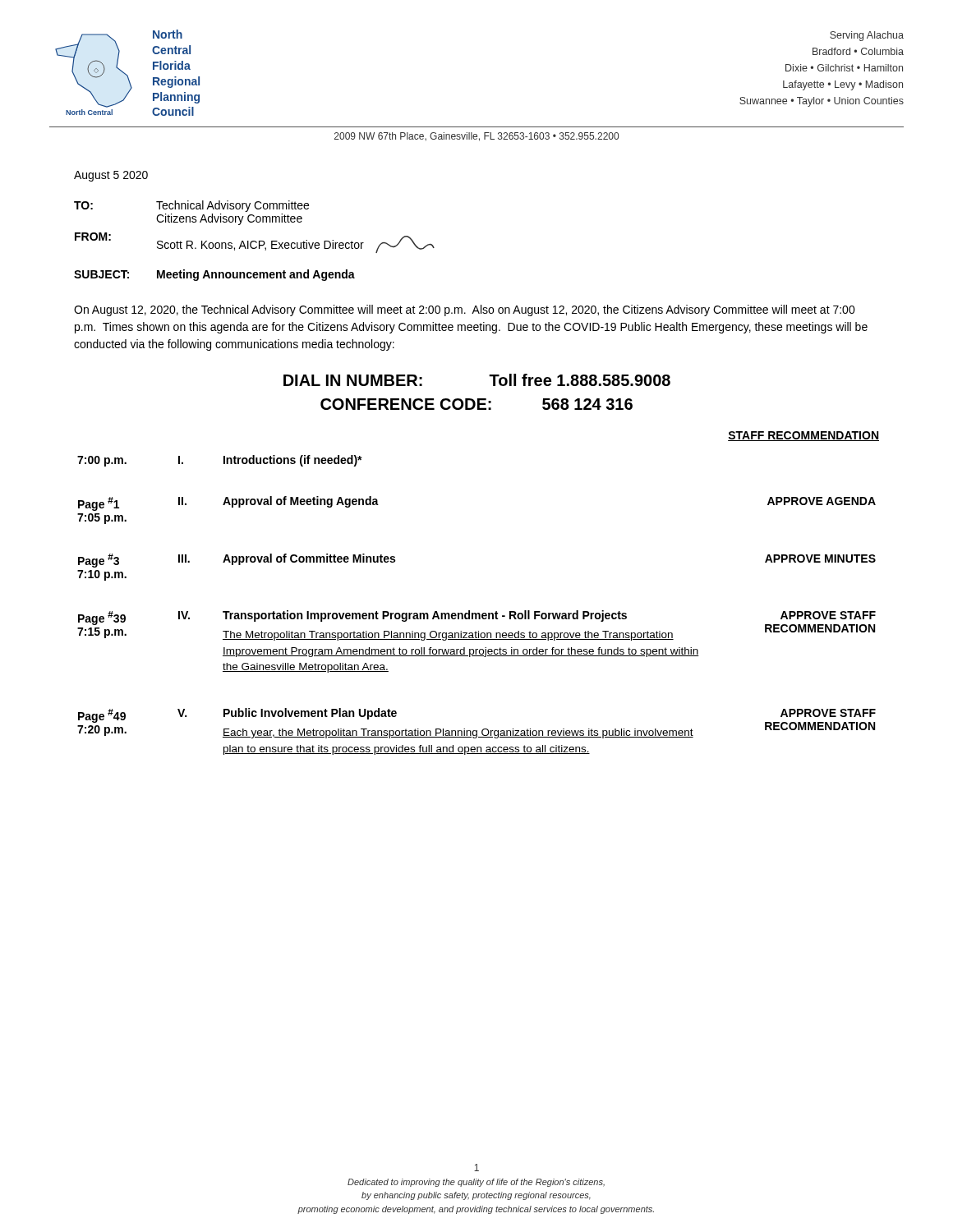Point to "August 5 2020"
The height and width of the screenshot is (1232, 953).
click(111, 175)
